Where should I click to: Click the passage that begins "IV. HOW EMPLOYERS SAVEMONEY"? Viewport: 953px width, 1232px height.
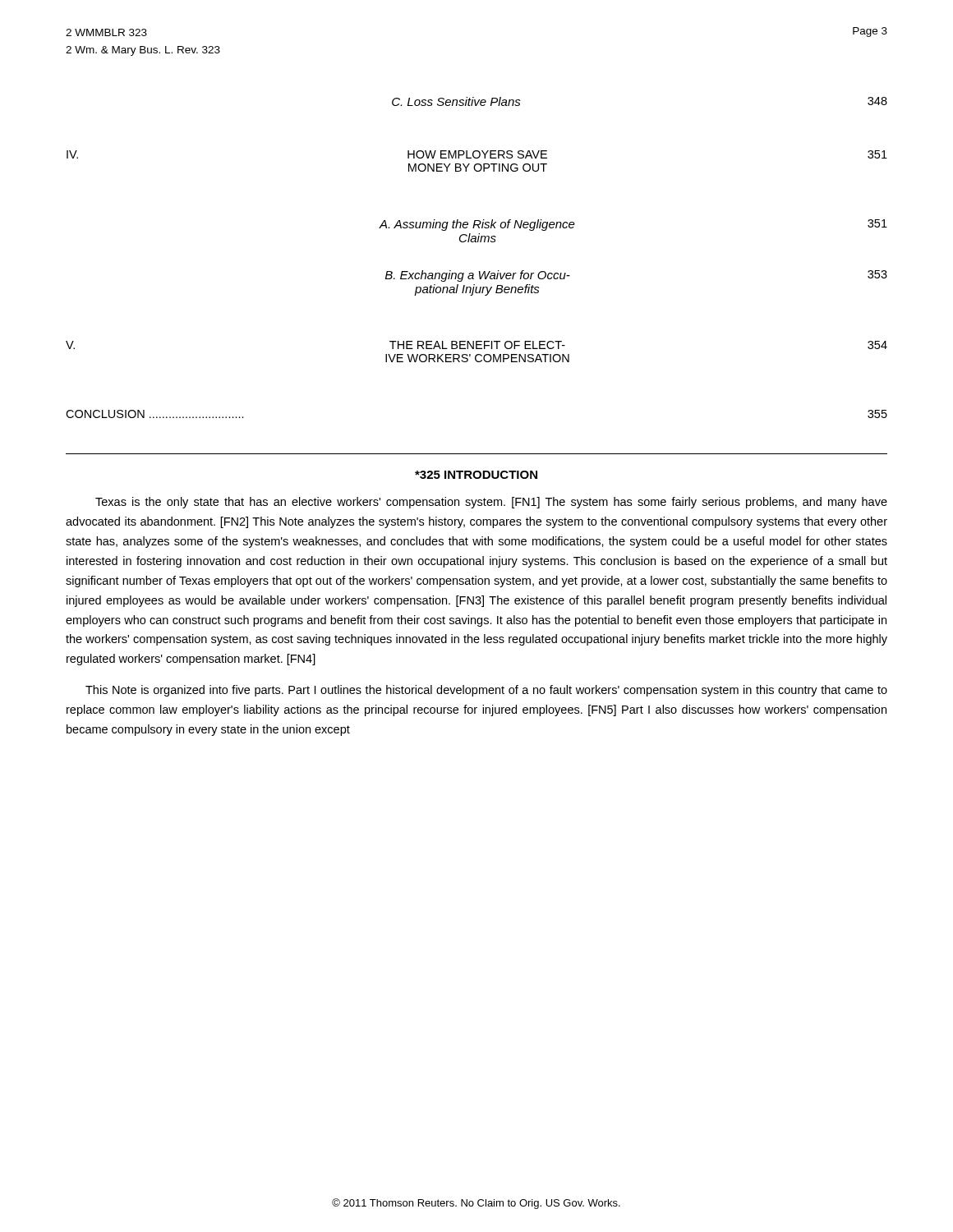tap(476, 161)
